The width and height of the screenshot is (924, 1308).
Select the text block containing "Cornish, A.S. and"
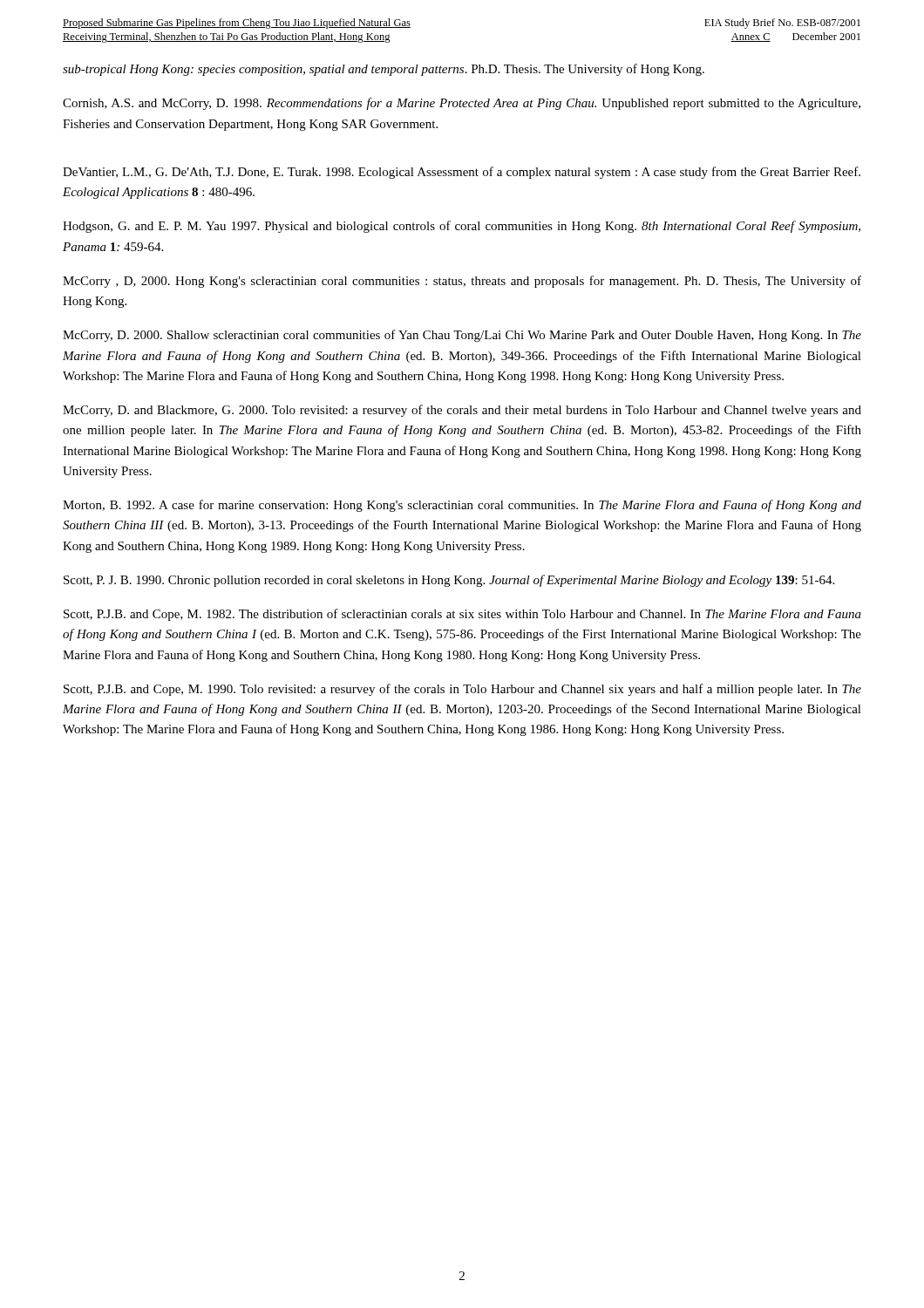pyautogui.click(x=462, y=113)
